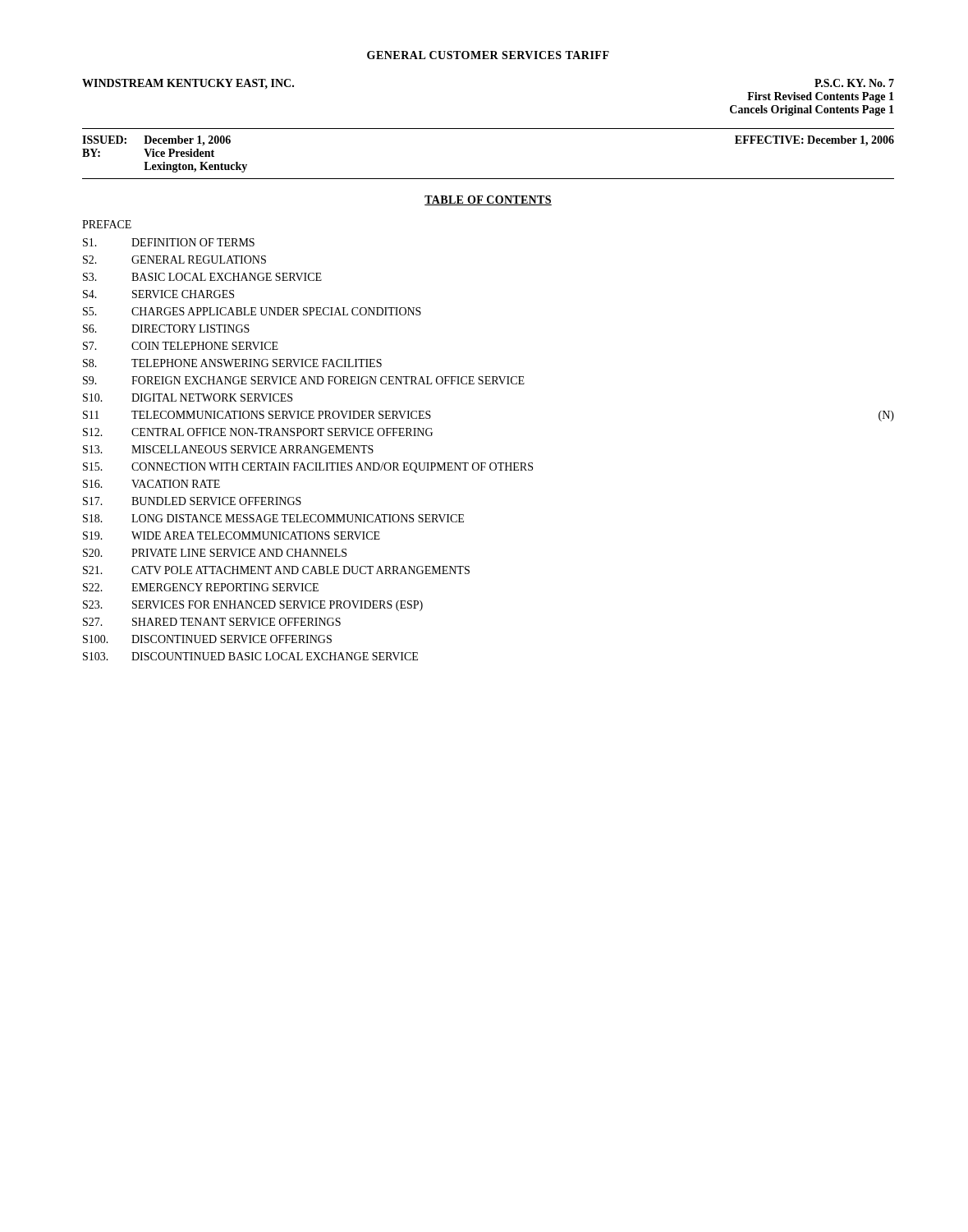Select the element starting "EFFECTIVE: December 1, 2006"
This screenshot has width=968, height=1232.
pyautogui.click(x=814, y=140)
